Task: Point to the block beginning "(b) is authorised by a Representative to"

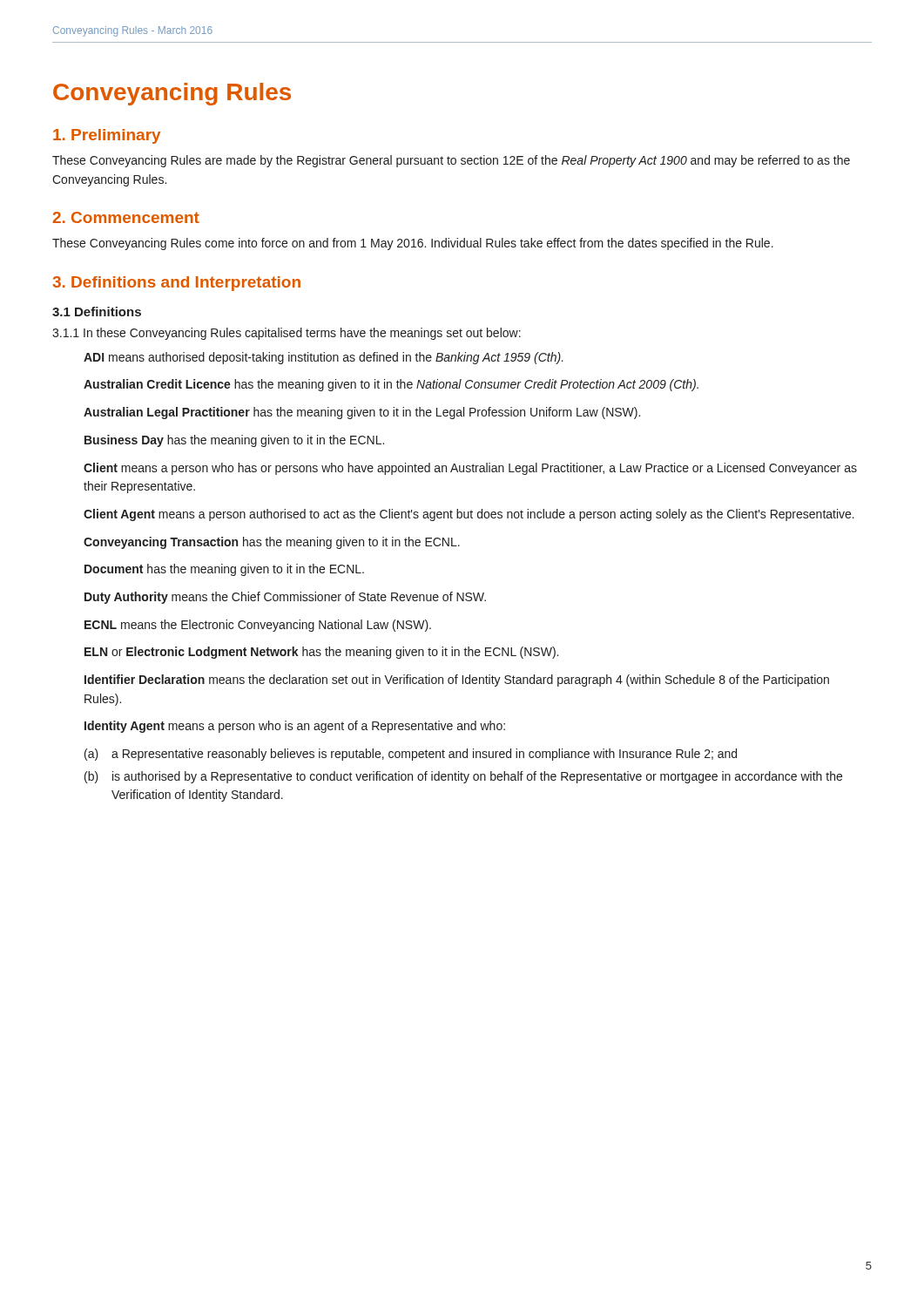Action: (478, 786)
